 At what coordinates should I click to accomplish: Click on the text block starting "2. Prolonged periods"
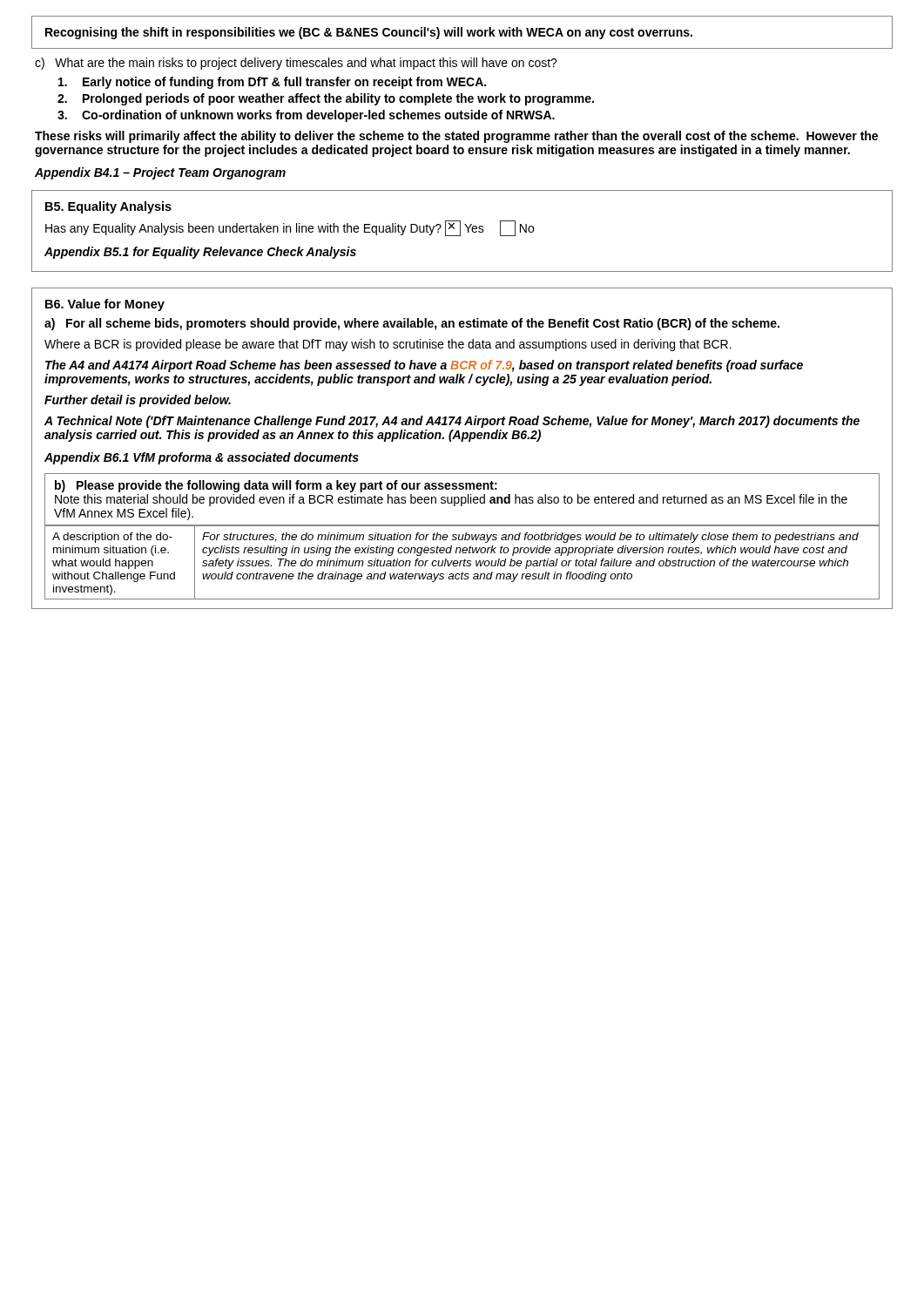[x=475, y=98]
